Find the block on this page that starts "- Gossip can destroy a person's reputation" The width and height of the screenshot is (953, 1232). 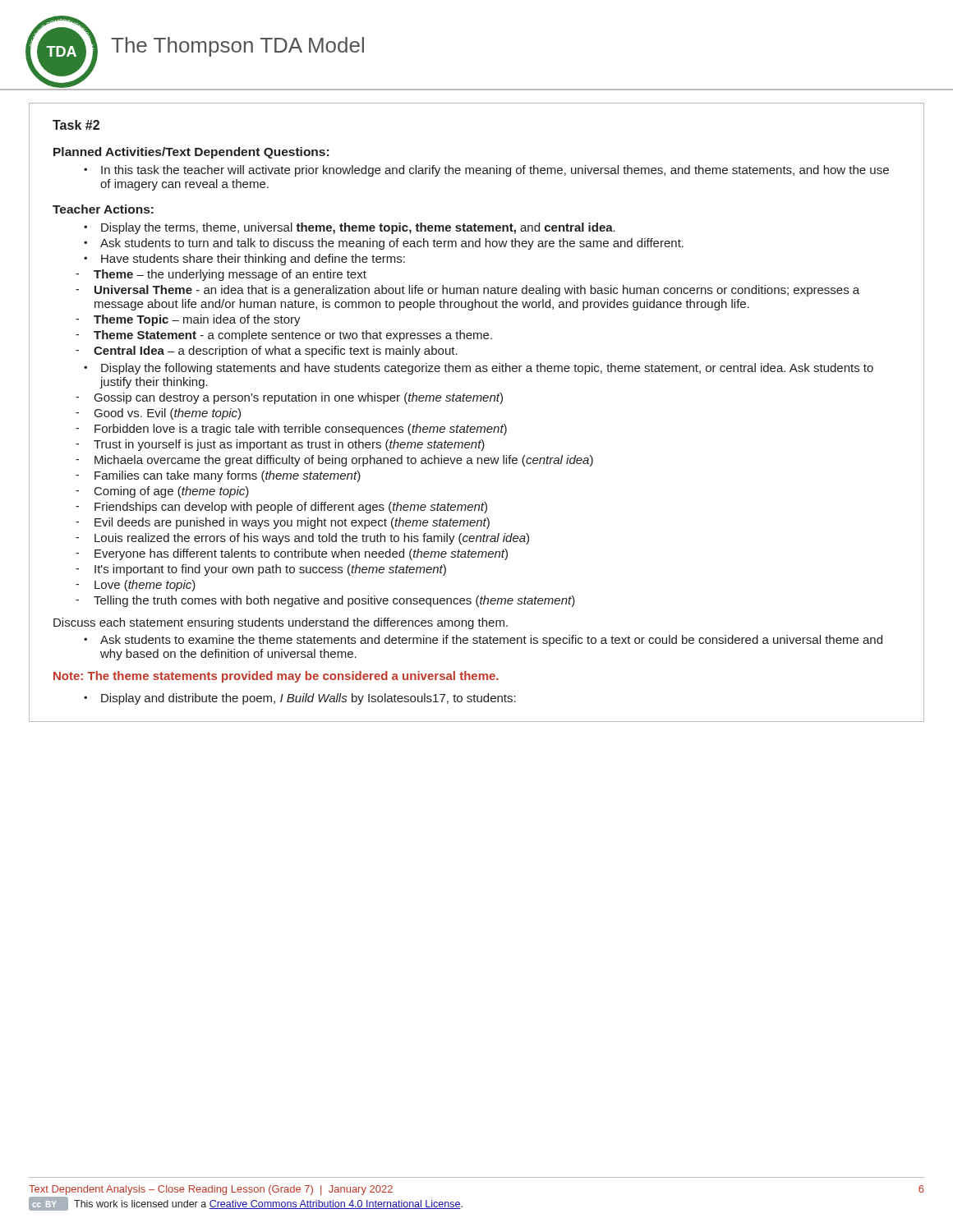pyautogui.click(x=290, y=397)
